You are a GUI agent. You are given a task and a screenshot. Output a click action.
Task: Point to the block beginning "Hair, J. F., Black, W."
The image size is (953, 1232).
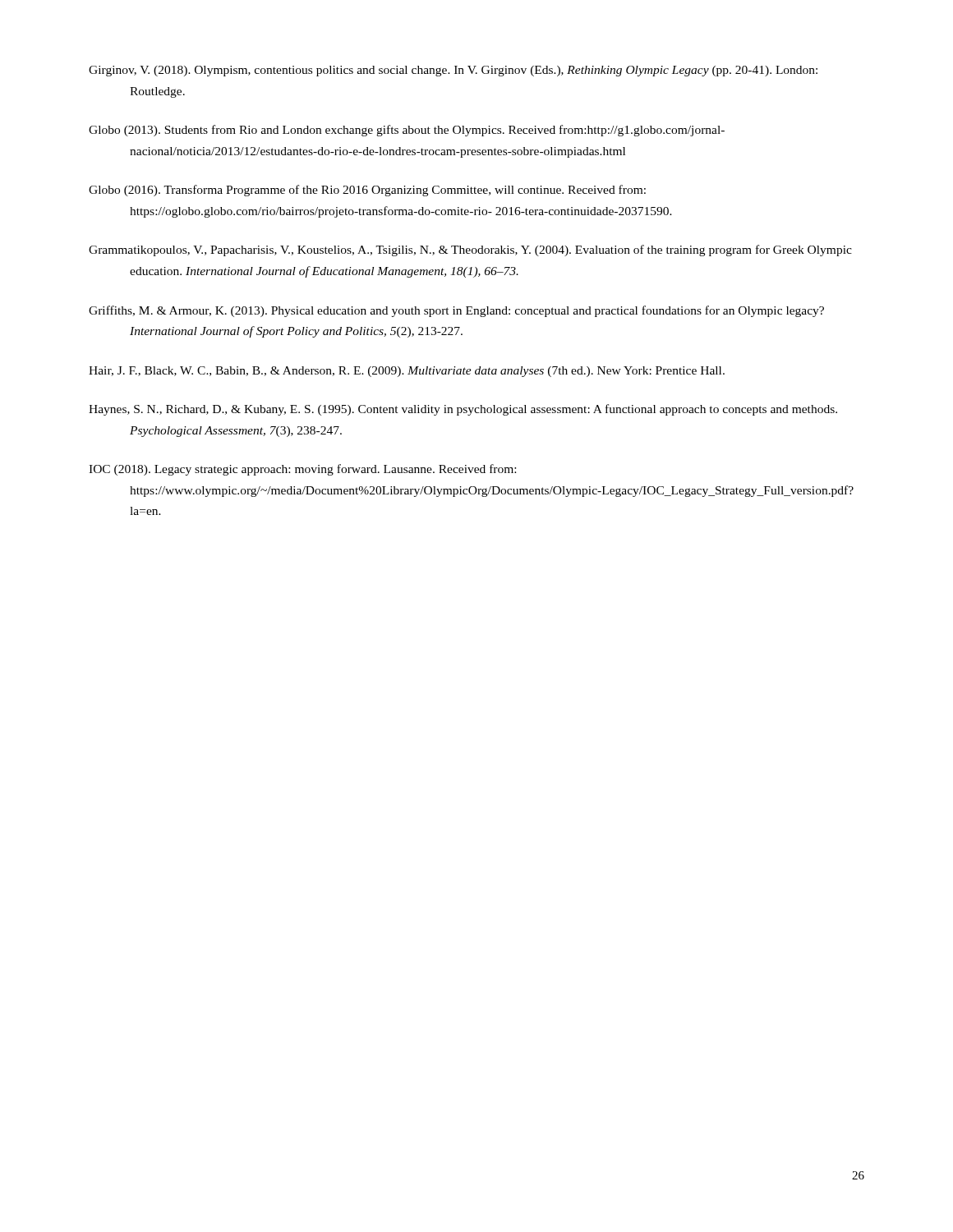pyautogui.click(x=407, y=370)
